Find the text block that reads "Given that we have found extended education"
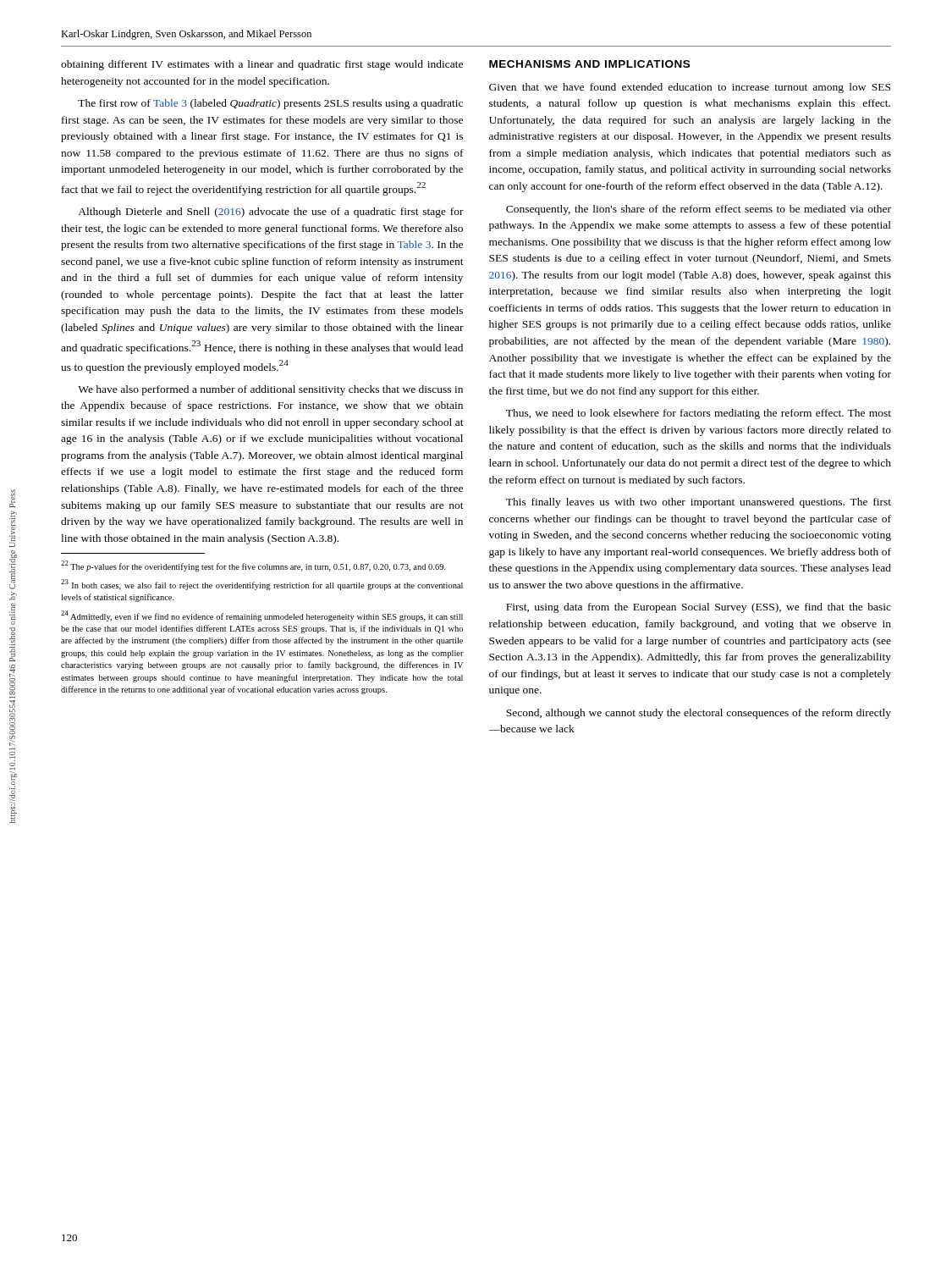952x1270 pixels. [690, 136]
